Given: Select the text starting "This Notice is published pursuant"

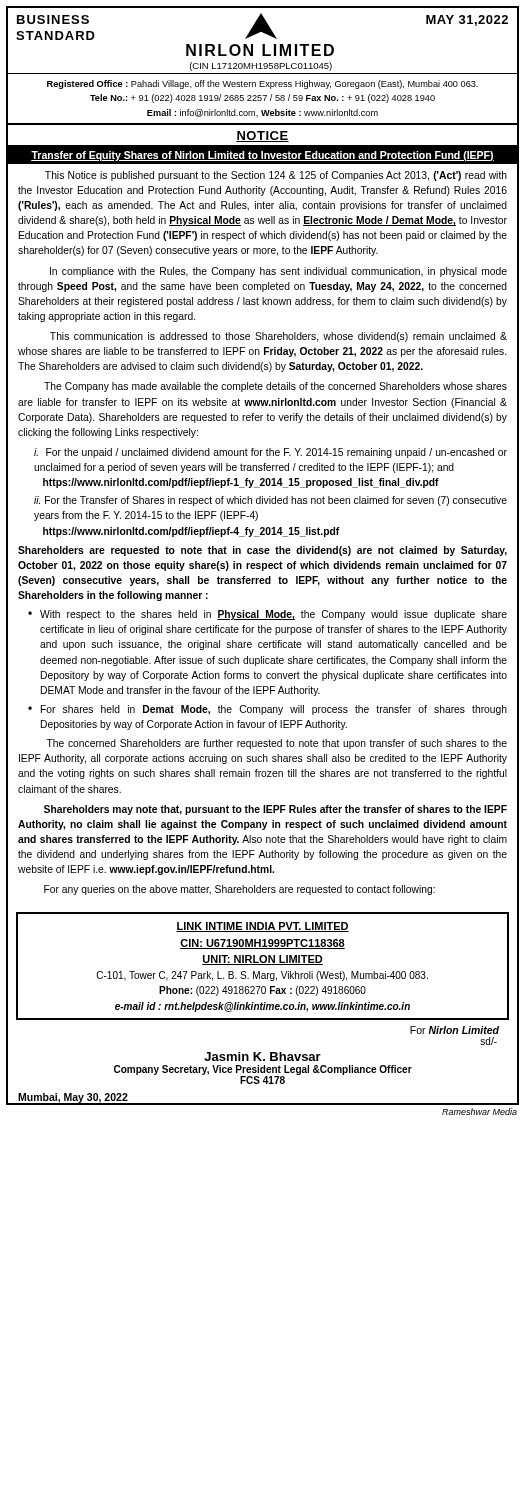Looking at the screenshot, I should pos(262,213).
